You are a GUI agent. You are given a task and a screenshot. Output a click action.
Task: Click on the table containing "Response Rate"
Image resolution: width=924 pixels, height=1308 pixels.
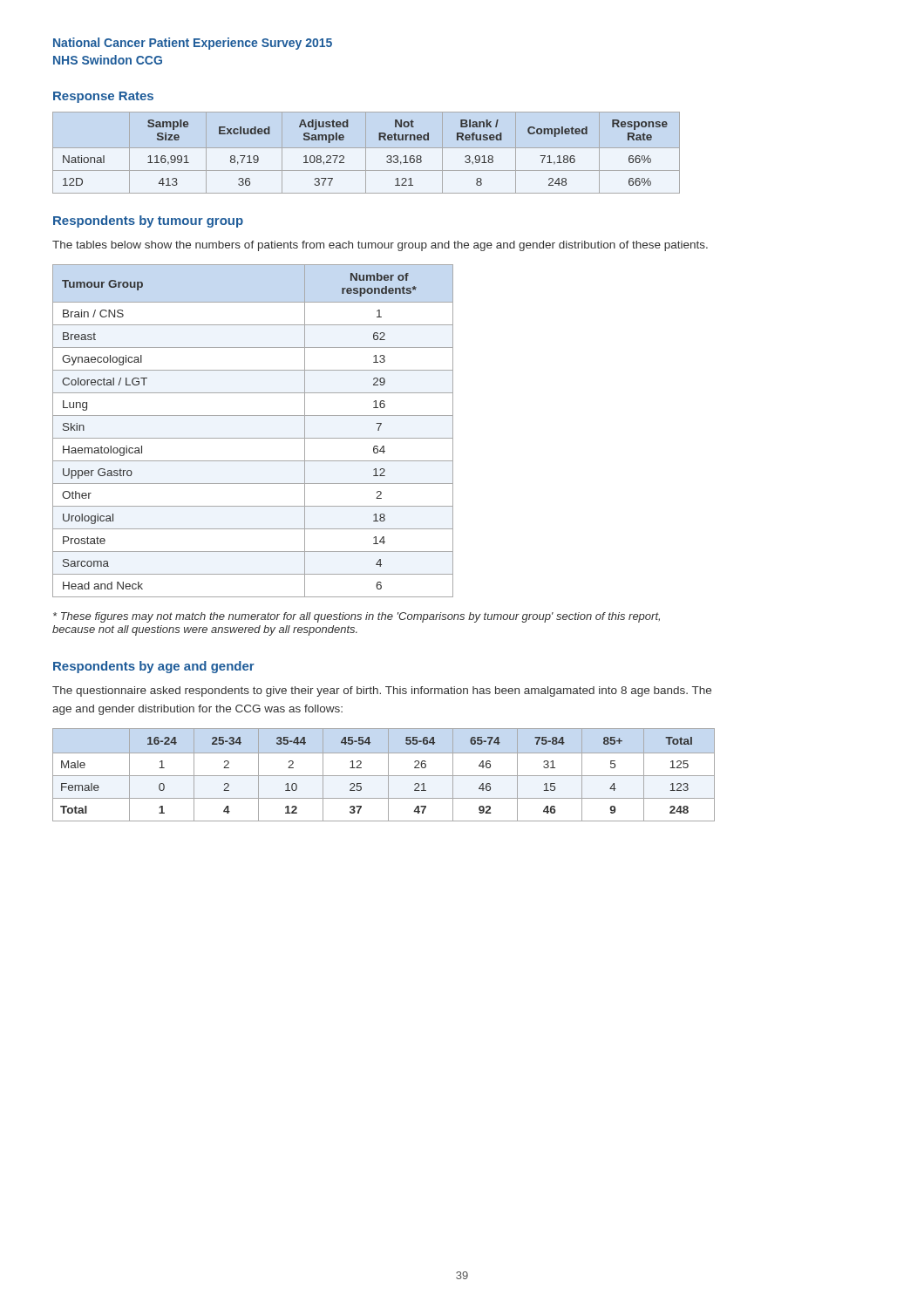click(x=462, y=153)
